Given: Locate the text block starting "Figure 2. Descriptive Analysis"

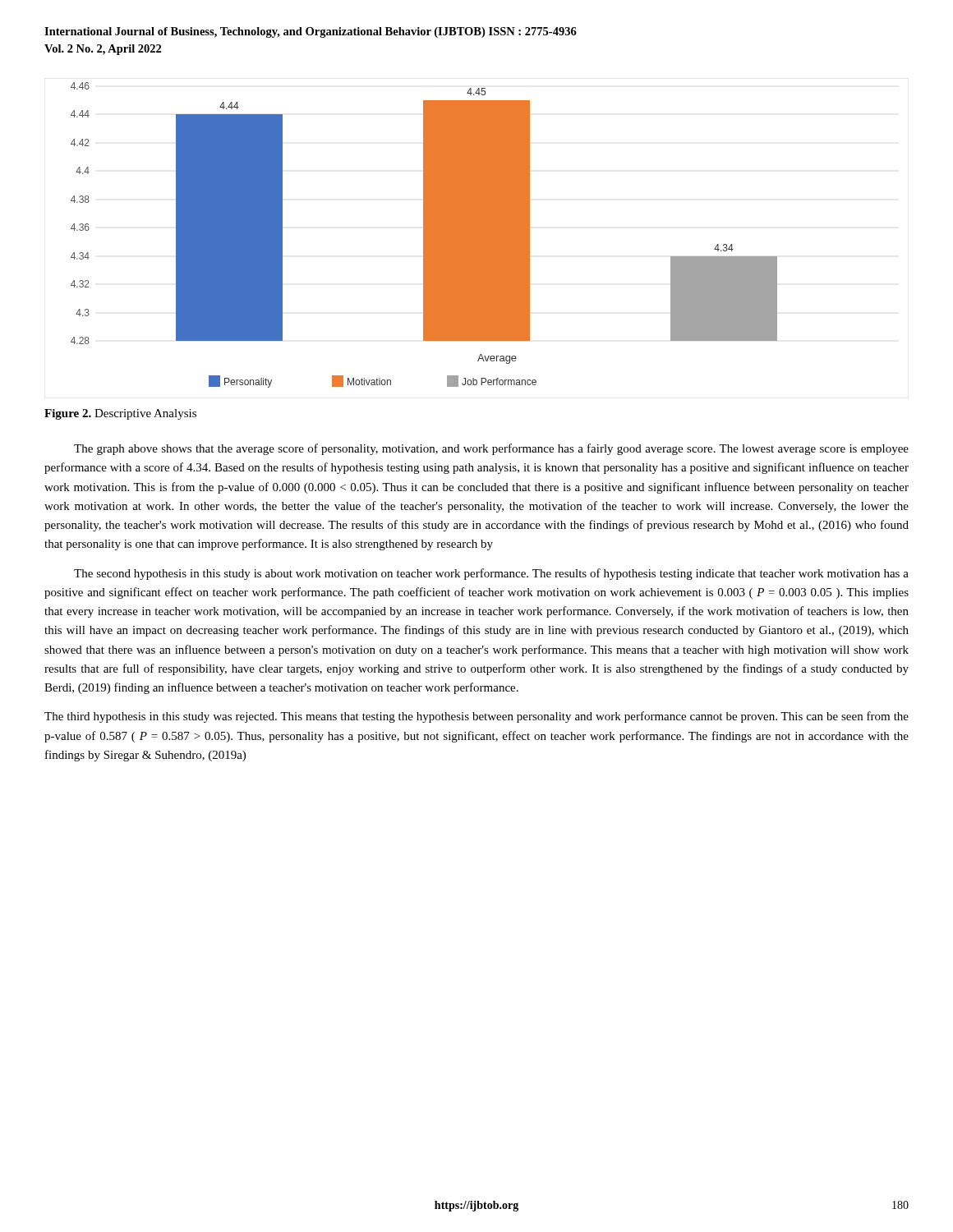Looking at the screenshot, I should 121,413.
